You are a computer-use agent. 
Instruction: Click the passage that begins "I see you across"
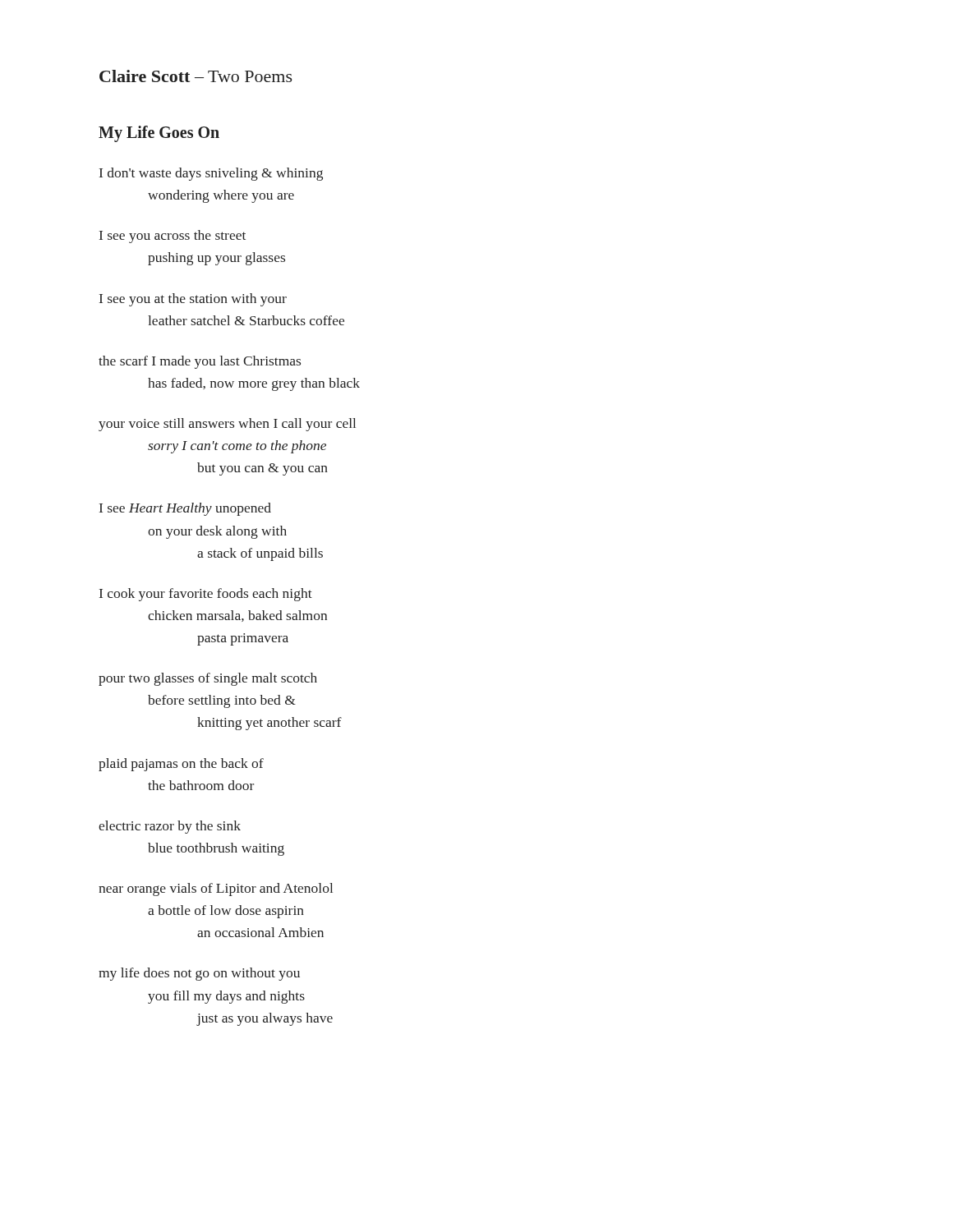192,246
